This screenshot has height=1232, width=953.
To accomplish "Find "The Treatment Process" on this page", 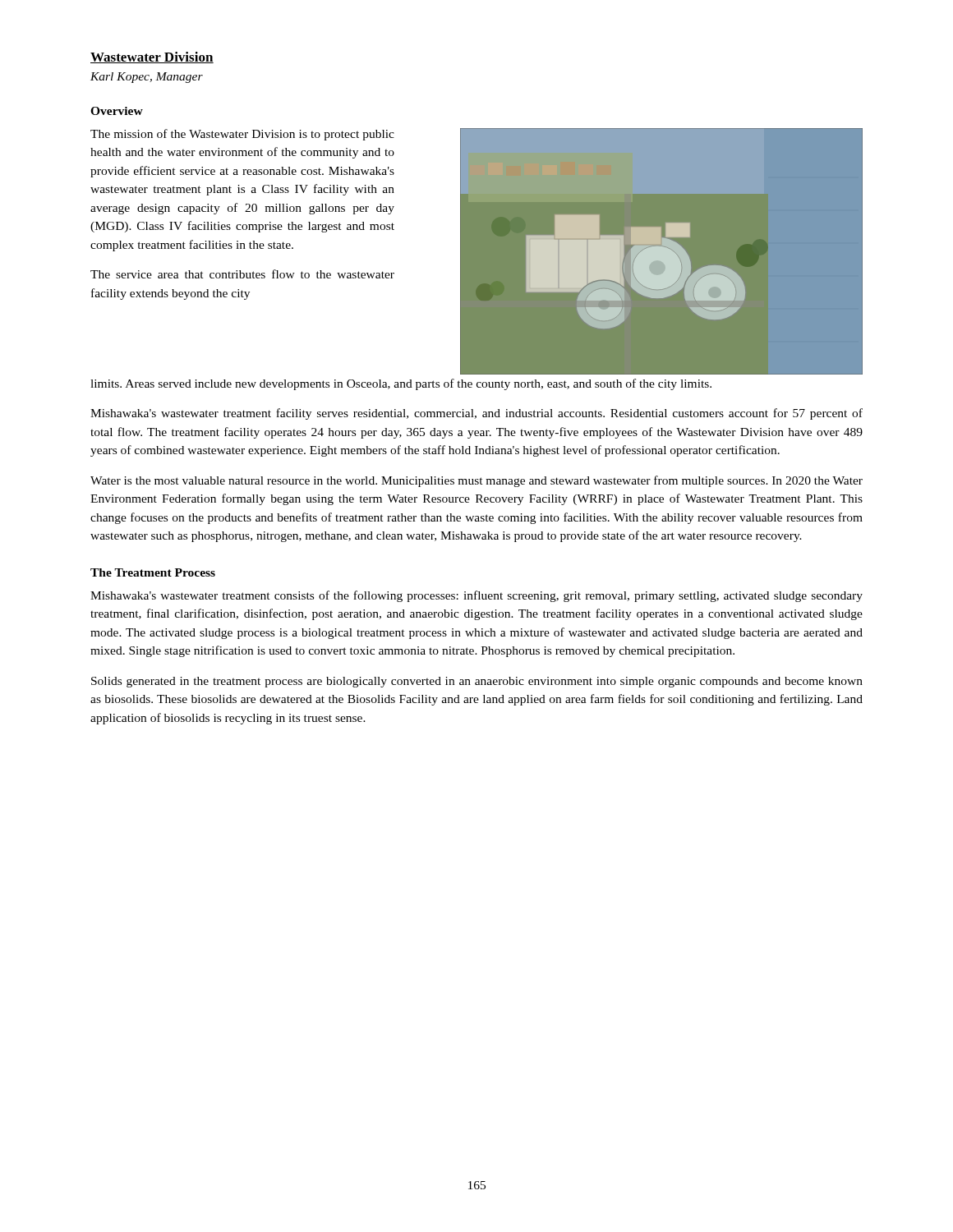I will pos(153,572).
